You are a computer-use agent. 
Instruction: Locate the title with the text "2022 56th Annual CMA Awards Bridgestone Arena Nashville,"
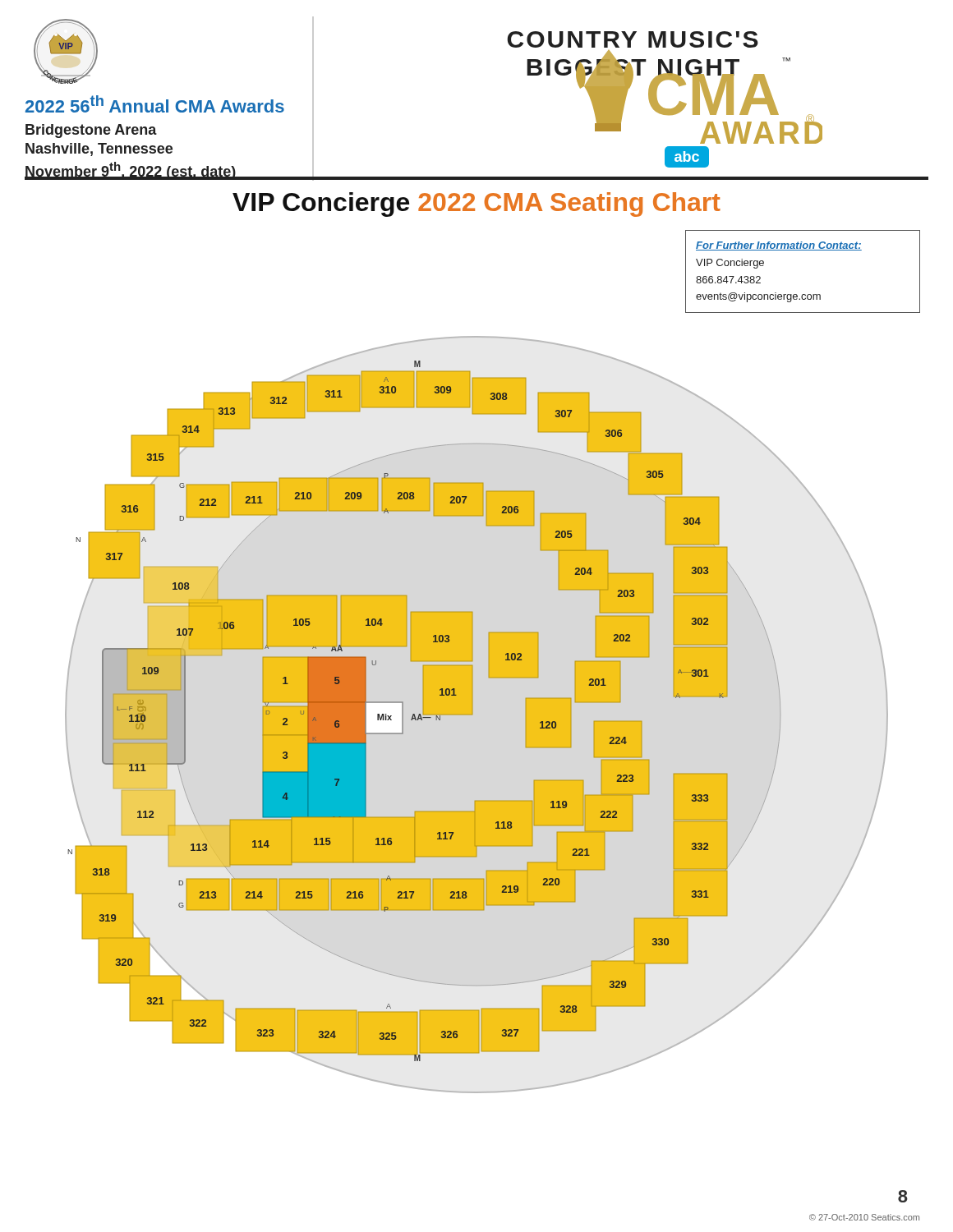click(x=156, y=136)
